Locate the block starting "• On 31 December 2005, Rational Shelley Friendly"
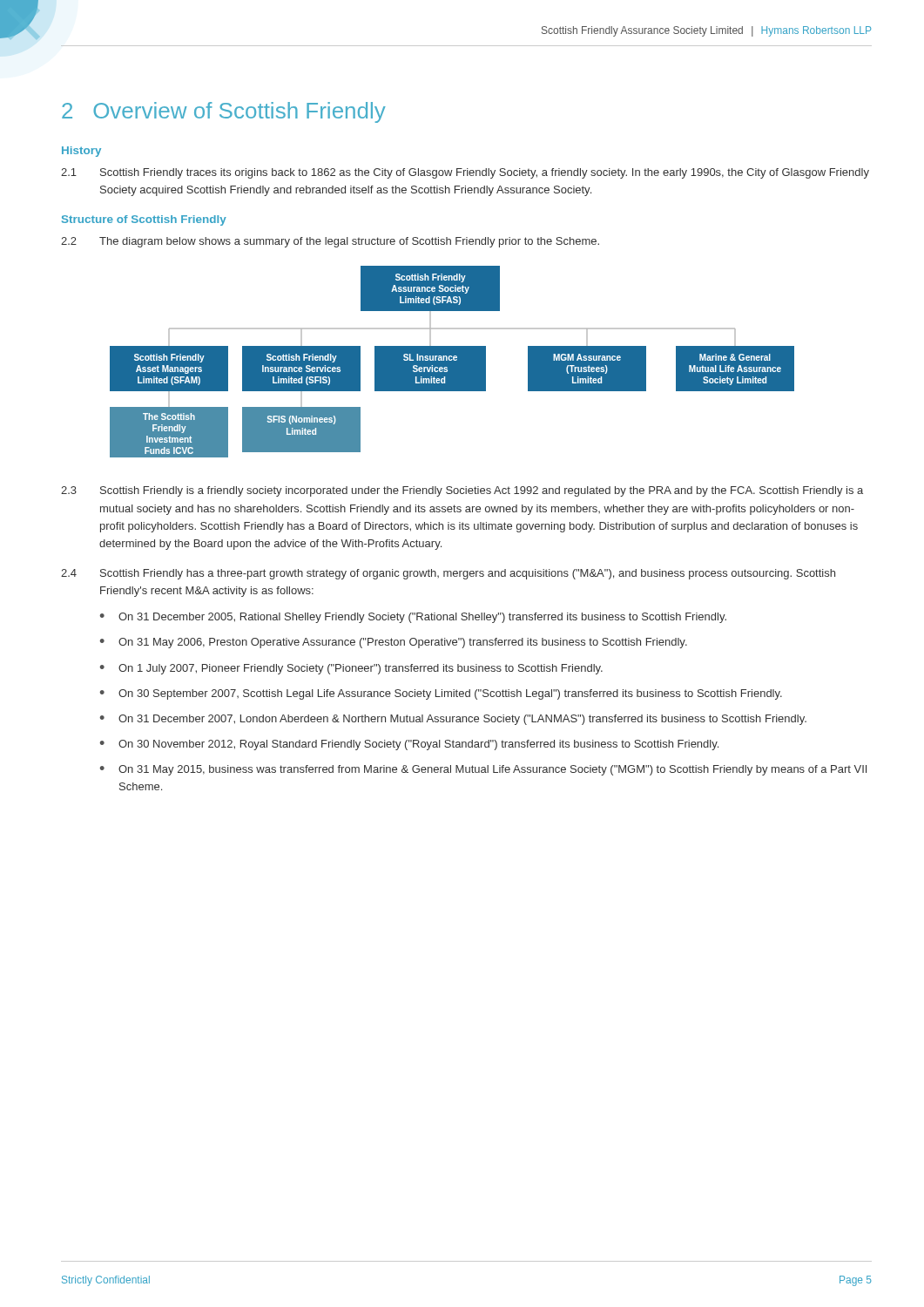The height and width of the screenshot is (1307, 924). click(x=413, y=617)
